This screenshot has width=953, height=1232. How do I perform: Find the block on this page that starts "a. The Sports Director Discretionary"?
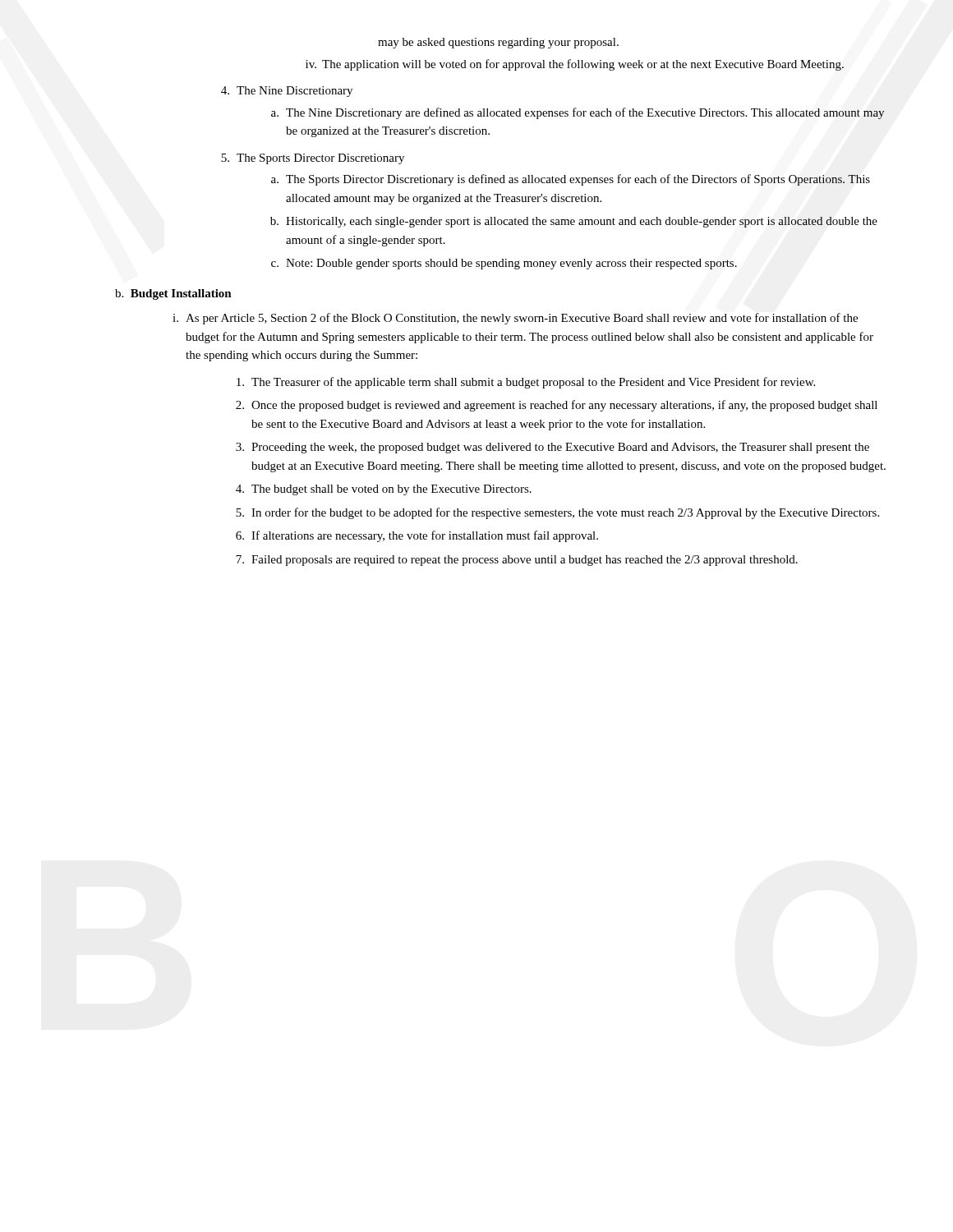[x=575, y=188]
